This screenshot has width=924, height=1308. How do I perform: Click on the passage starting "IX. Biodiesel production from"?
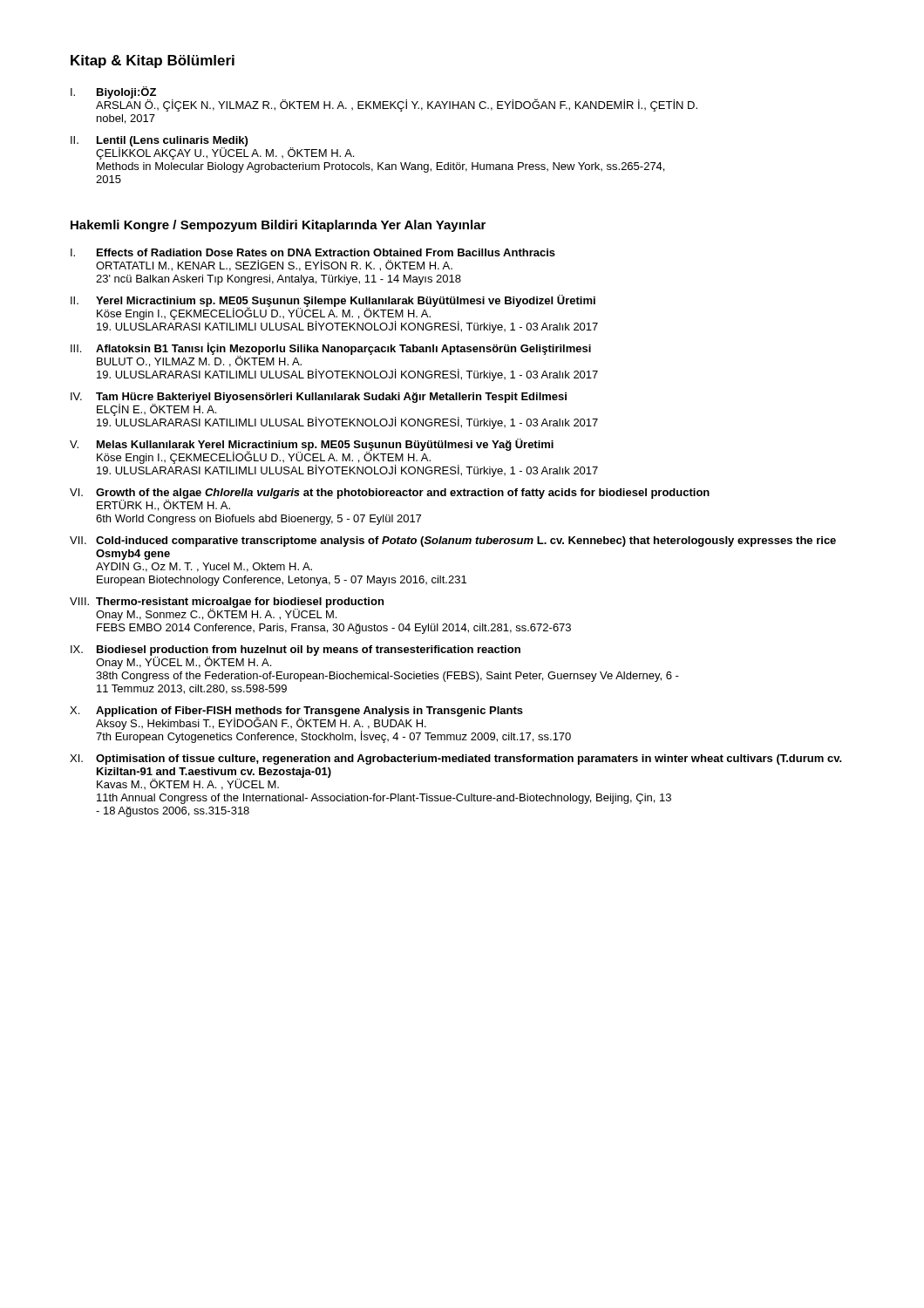click(462, 669)
